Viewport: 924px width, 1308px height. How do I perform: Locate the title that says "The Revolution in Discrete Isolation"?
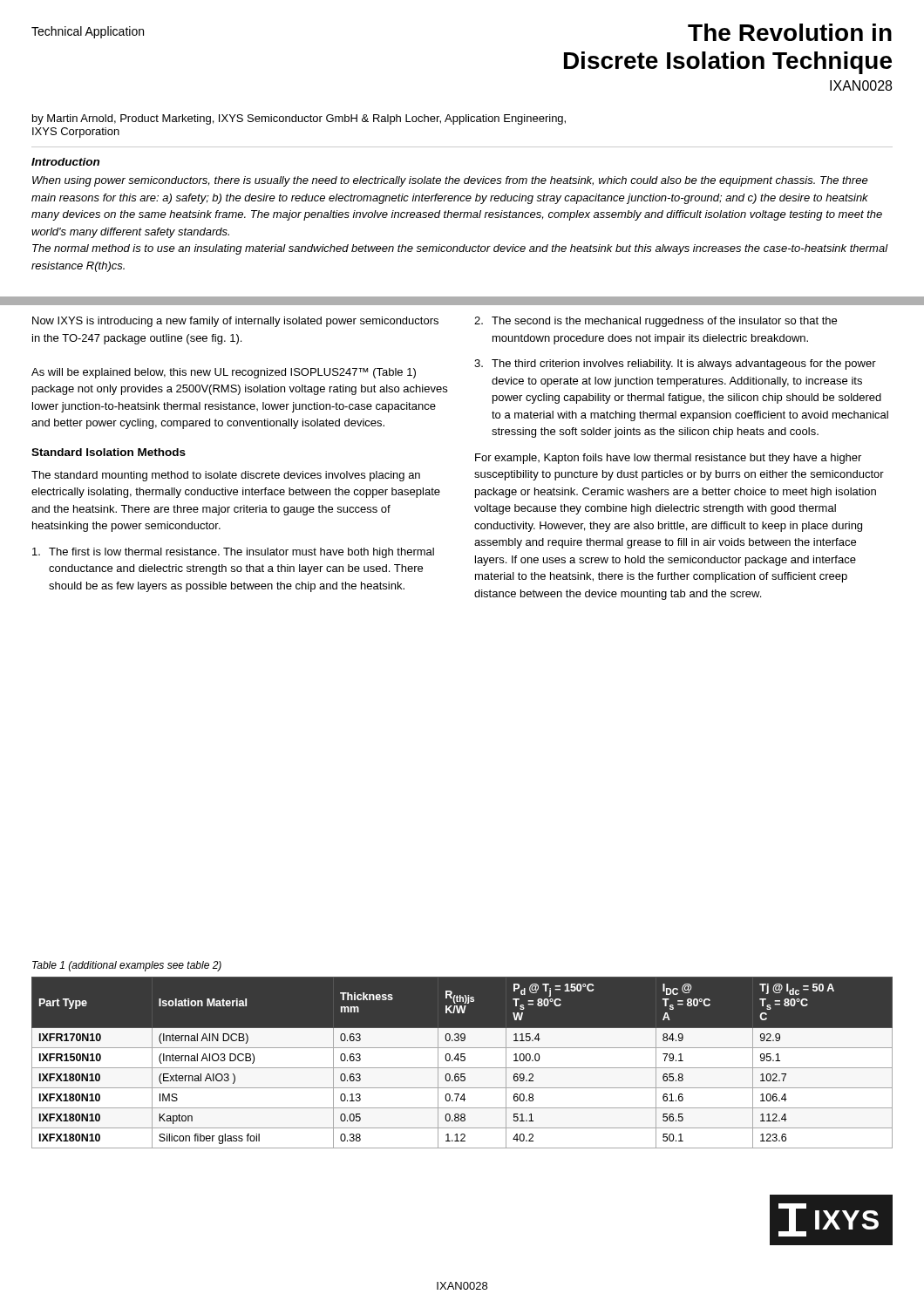(727, 57)
